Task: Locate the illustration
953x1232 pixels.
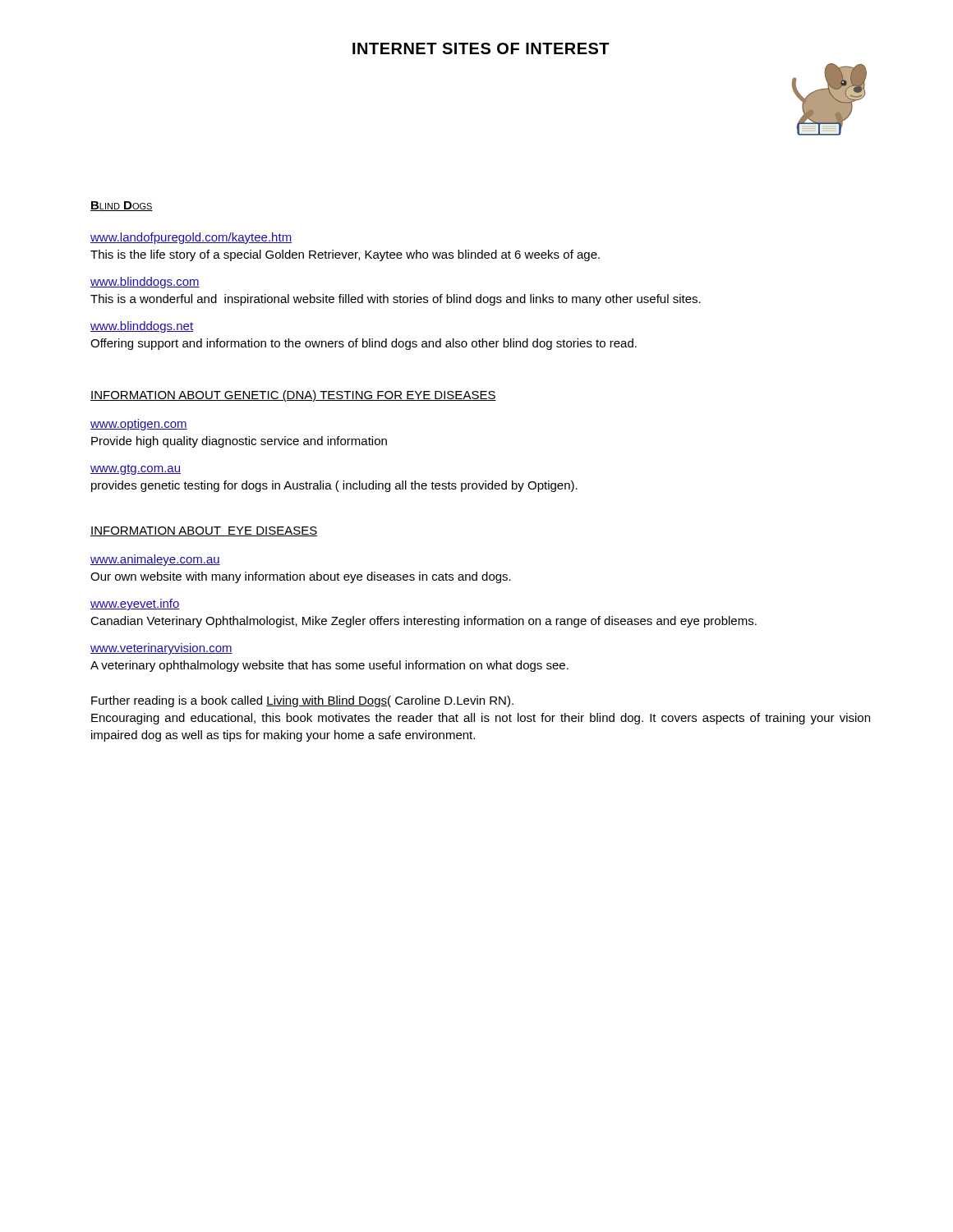Action: click(826, 92)
